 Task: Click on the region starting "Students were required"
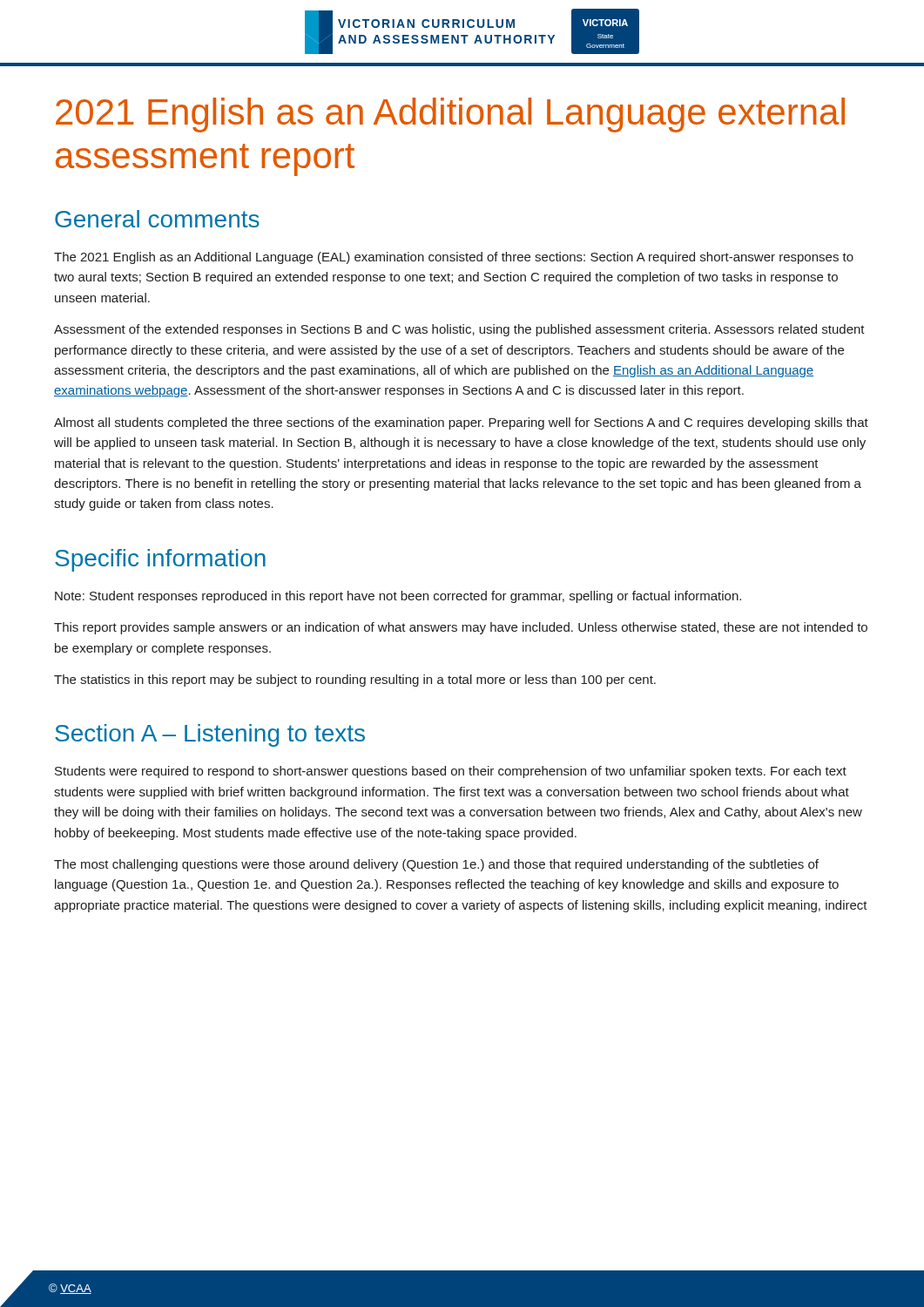point(458,802)
